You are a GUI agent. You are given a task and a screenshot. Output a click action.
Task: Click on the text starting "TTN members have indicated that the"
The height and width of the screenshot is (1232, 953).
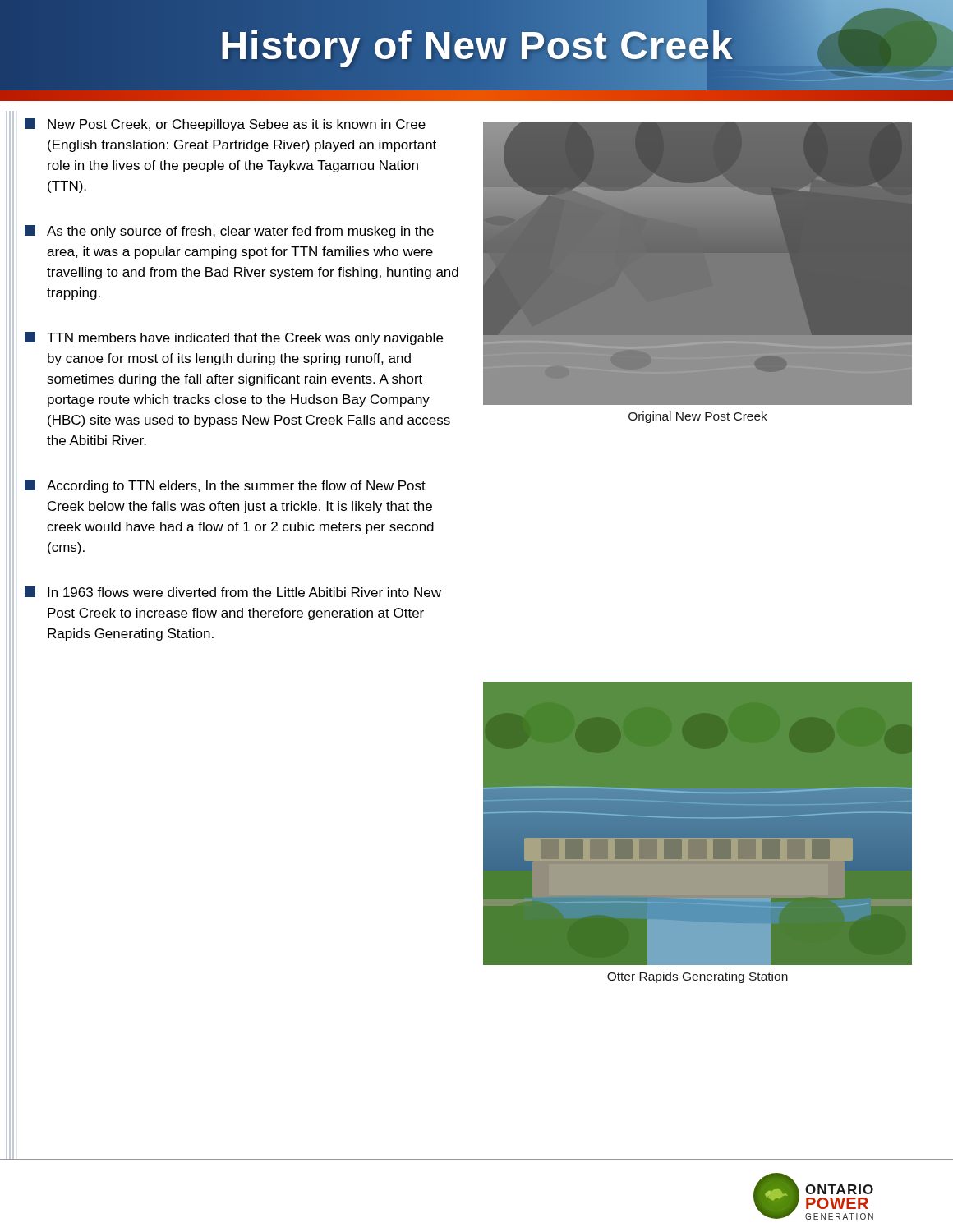tap(242, 390)
